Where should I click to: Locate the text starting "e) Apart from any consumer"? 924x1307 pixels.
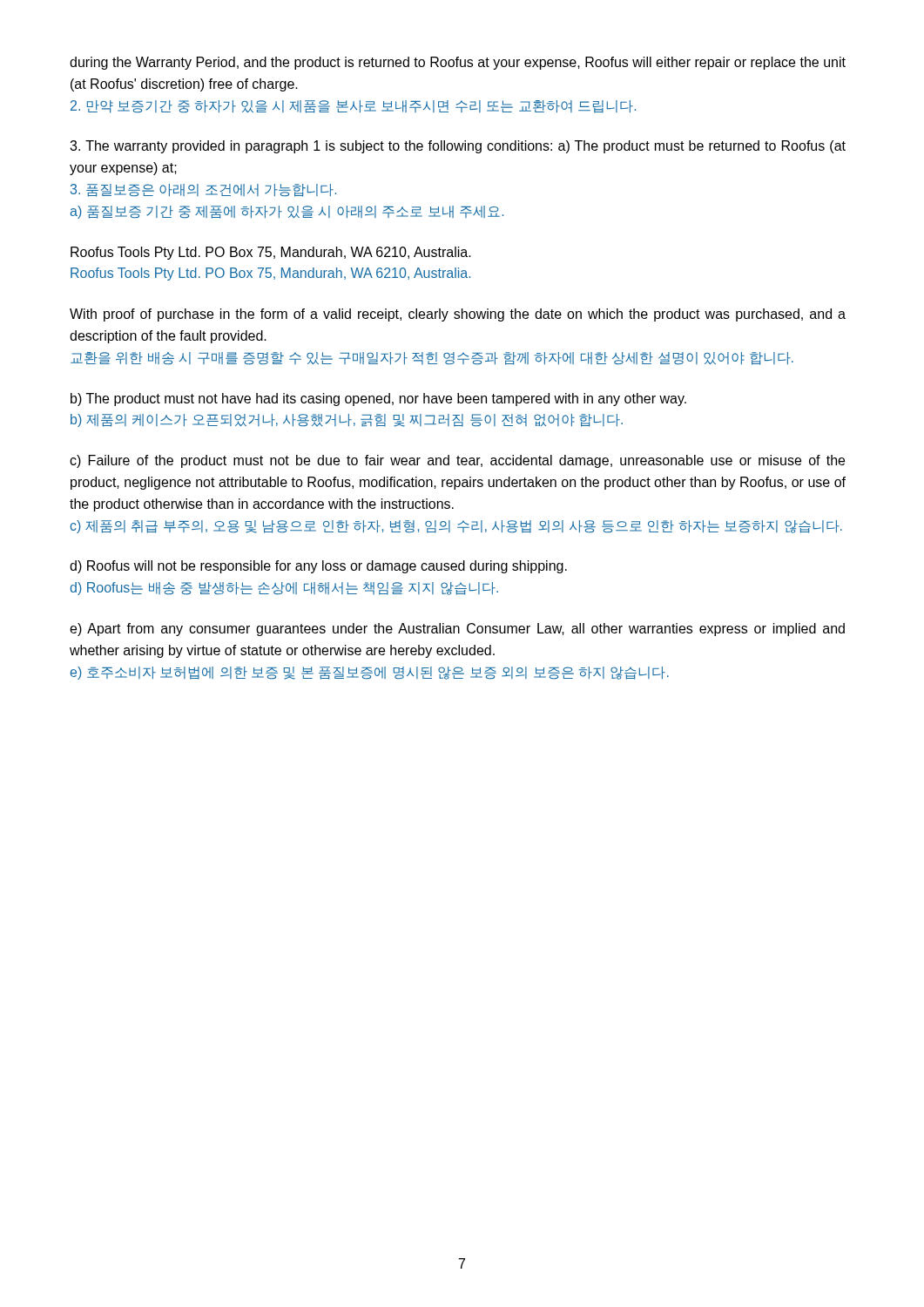tap(458, 650)
